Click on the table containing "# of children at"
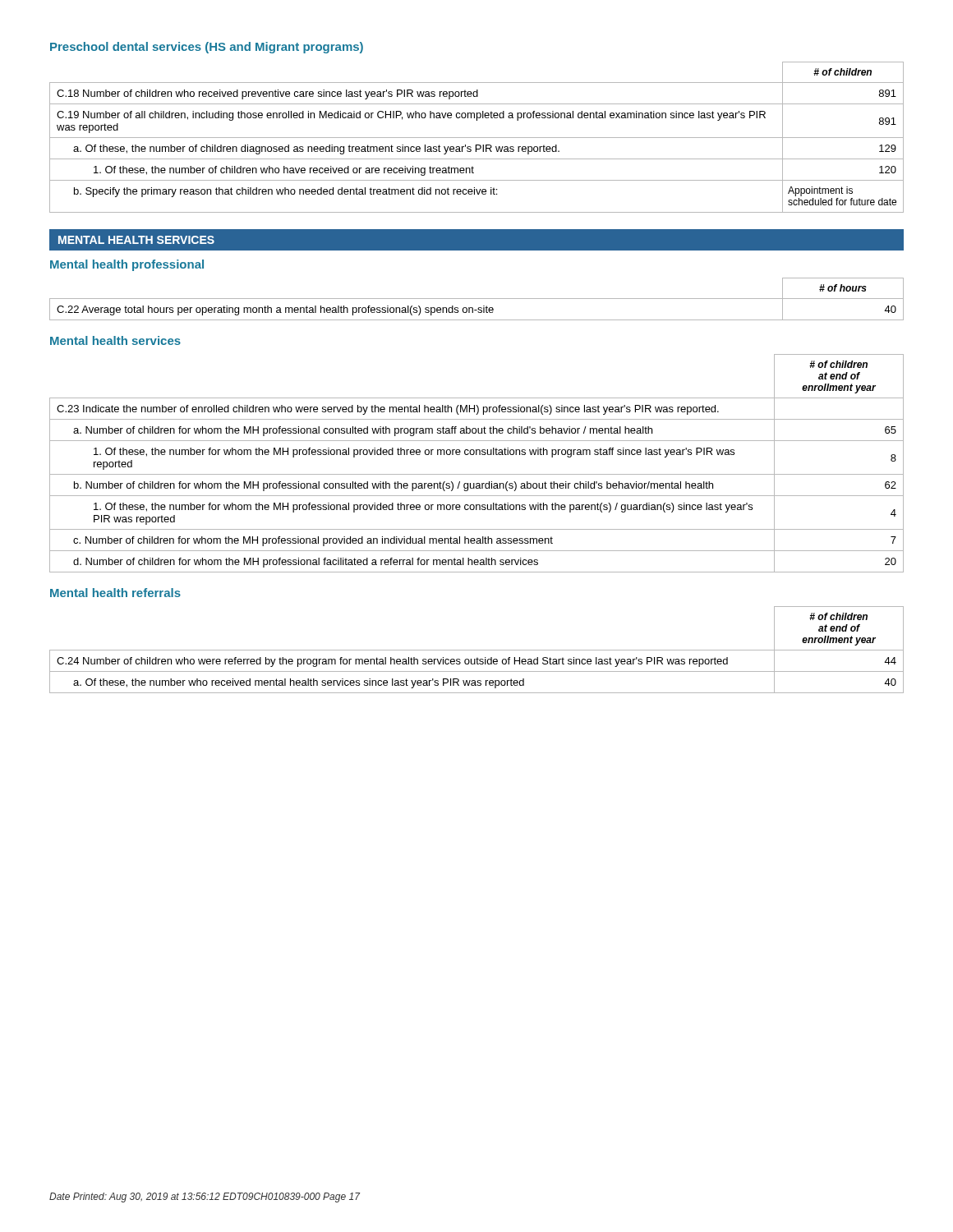 476,650
